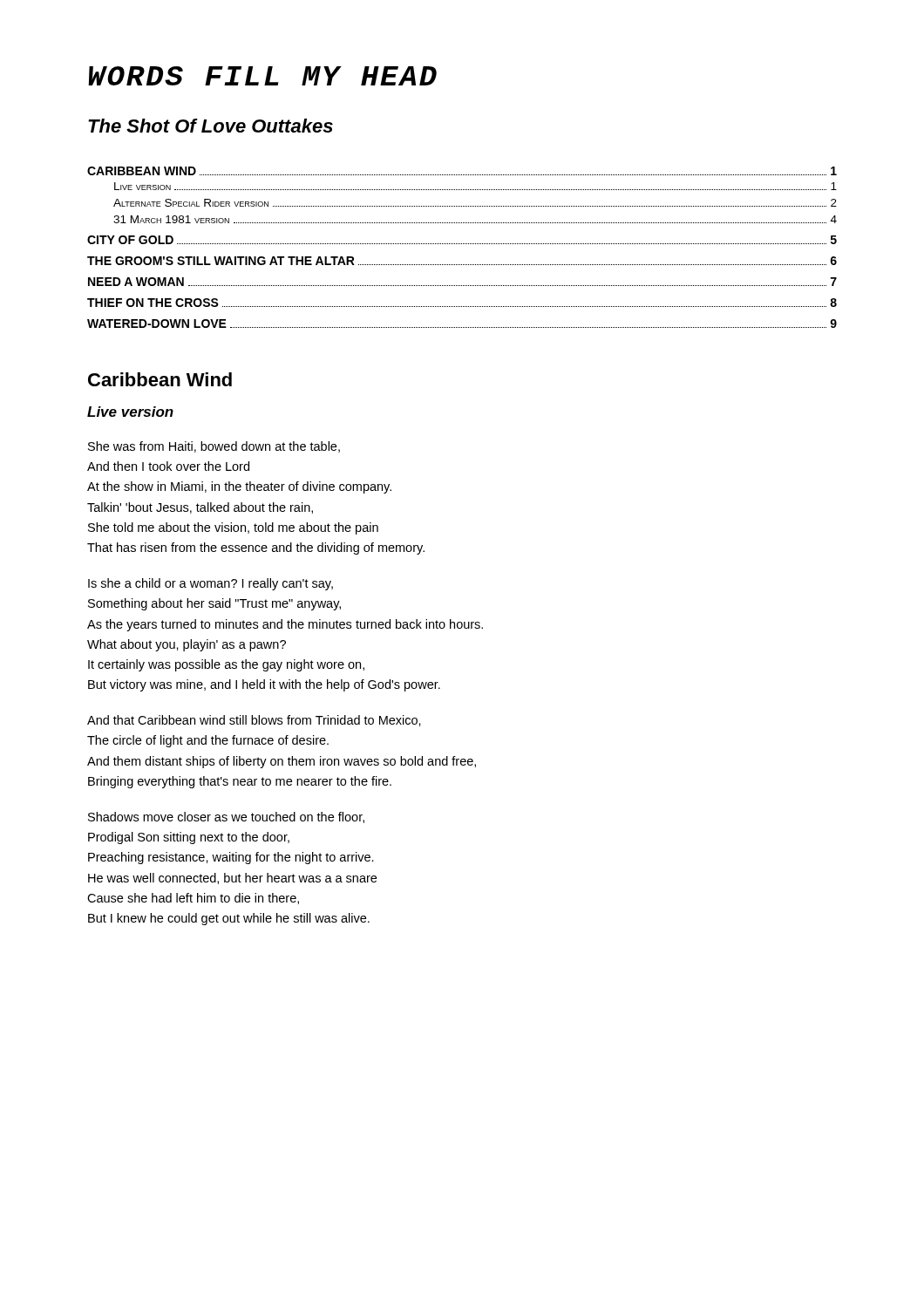Select the section header containing "Live version"
Screen dimensions: 1308x924
coord(130,412)
